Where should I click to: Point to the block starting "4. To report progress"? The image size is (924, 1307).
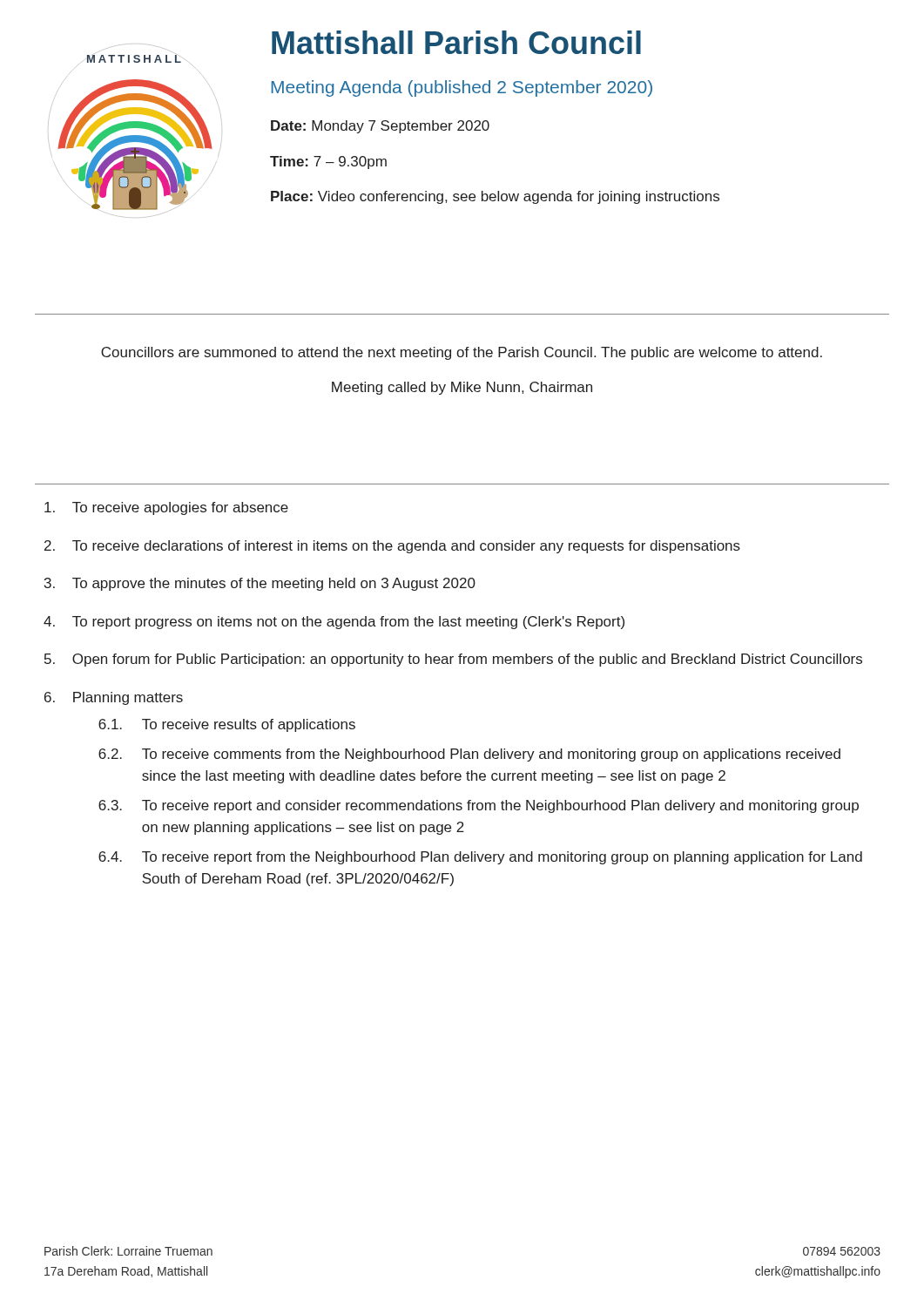459,621
